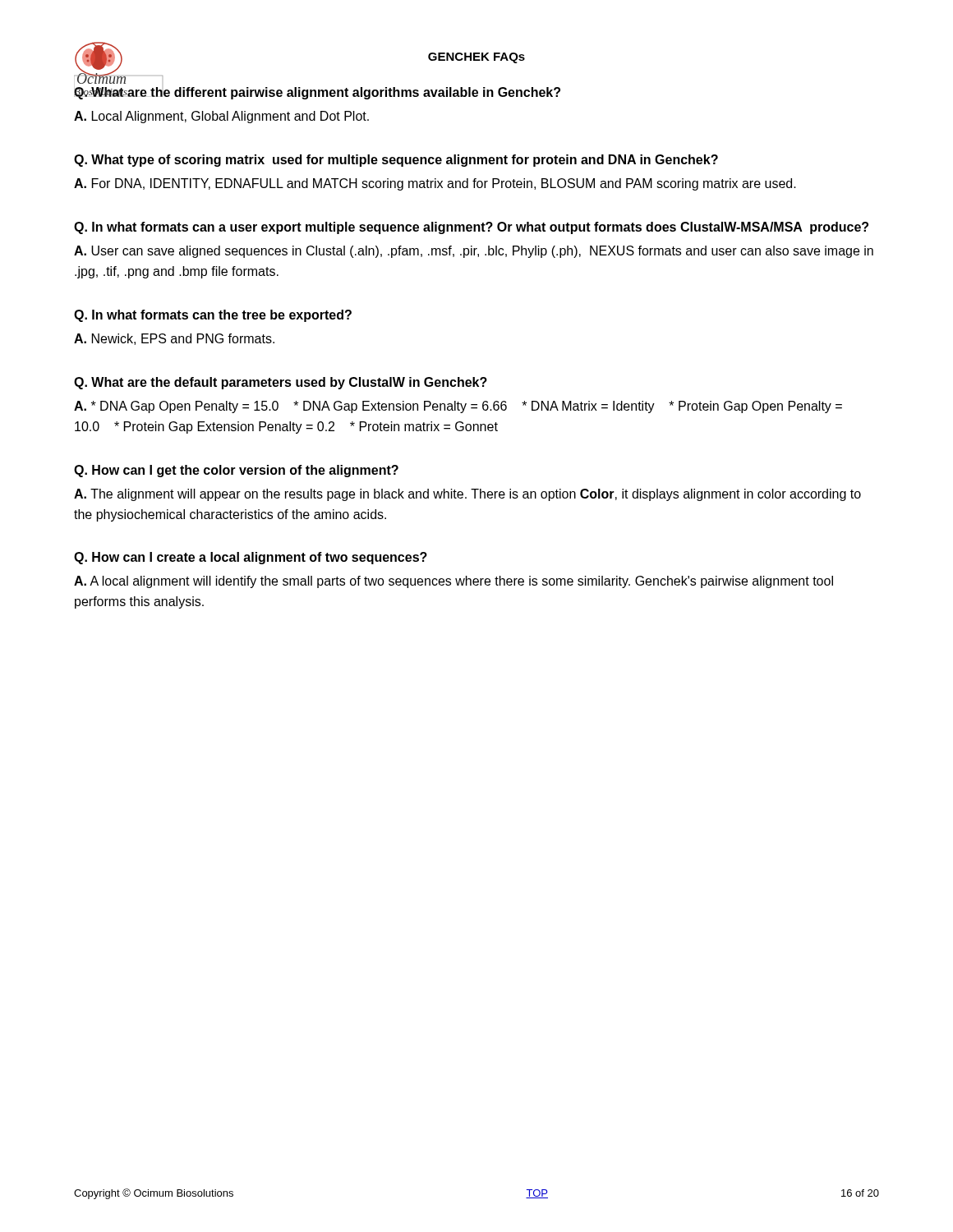This screenshot has width=953, height=1232.
Task: Click where it says "A. Local Alignment, Global Alignment and Dot Plot."
Action: click(222, 116)
